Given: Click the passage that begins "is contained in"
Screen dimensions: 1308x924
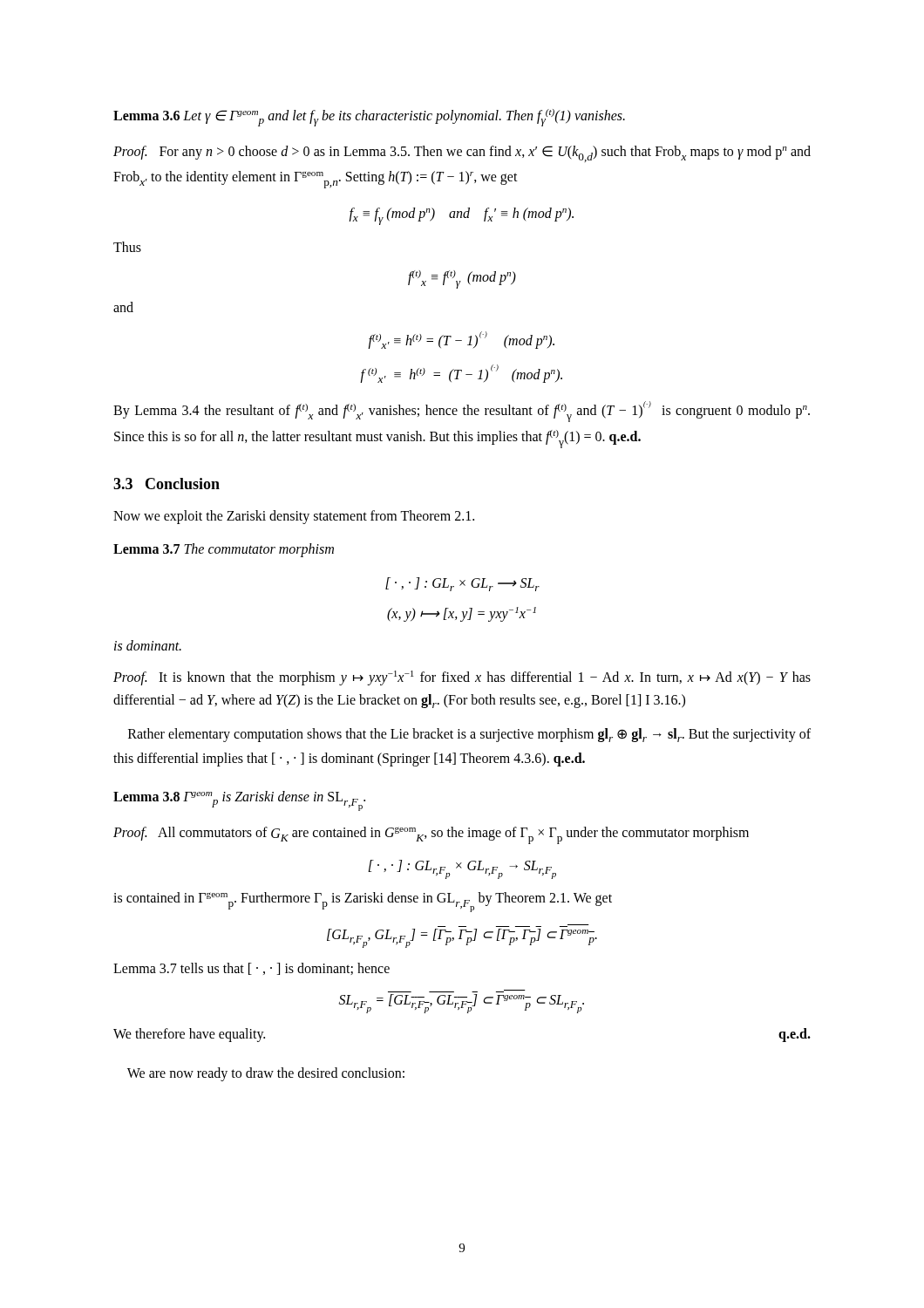Looking at the screenshot, I should tap(363, 900).
